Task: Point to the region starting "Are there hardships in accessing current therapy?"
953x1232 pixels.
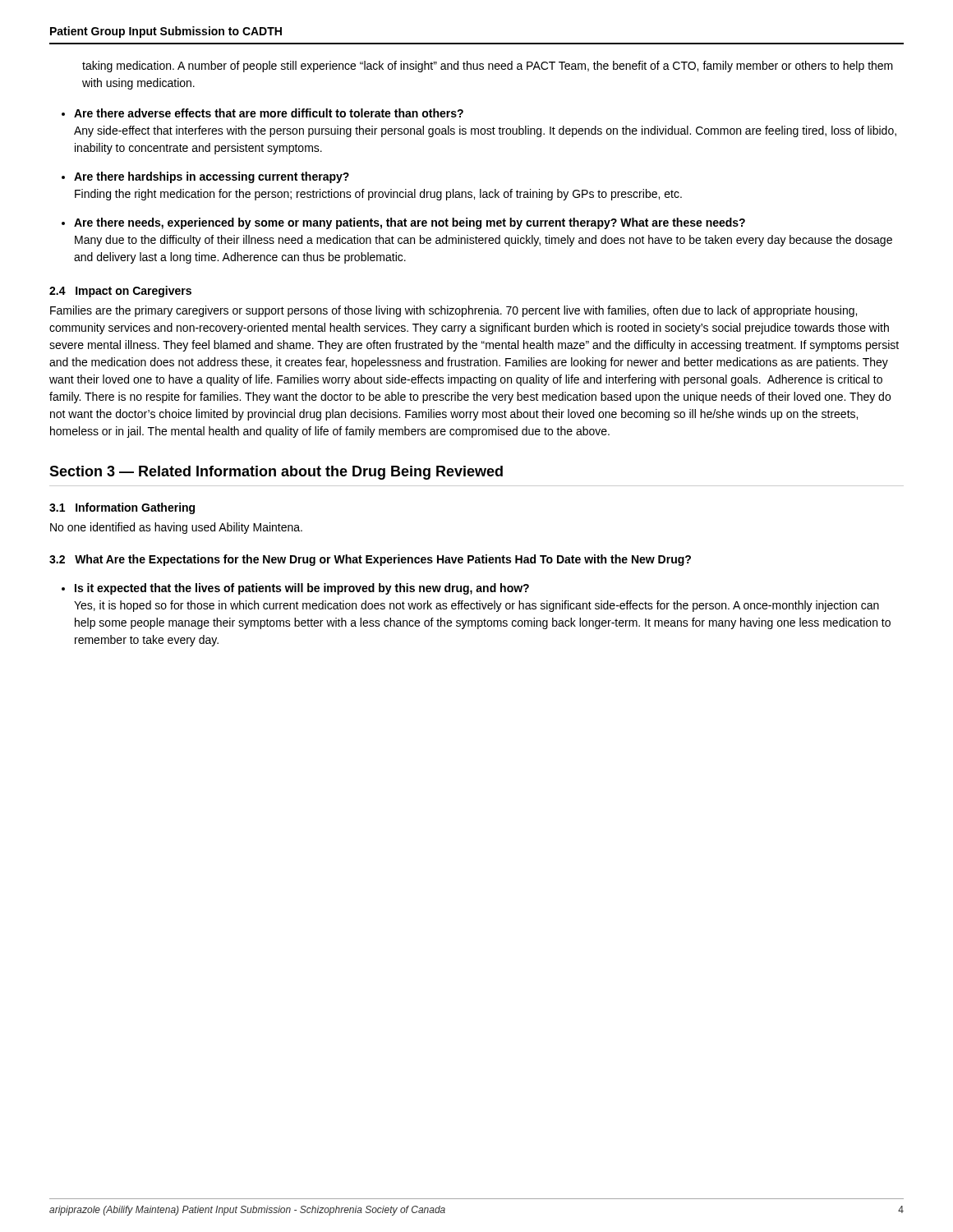Action: 378,185
